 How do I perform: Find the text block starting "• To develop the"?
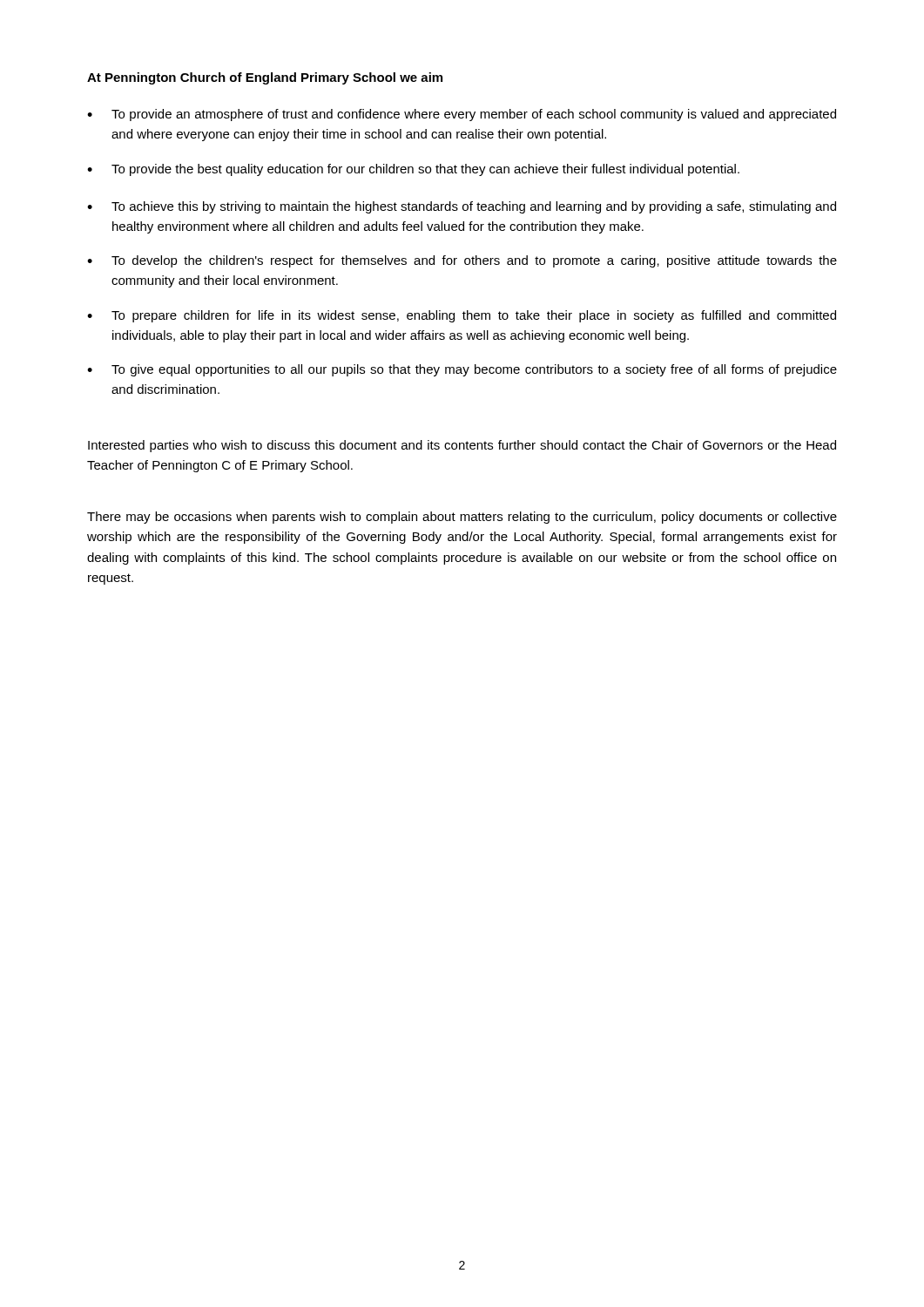[462, 270]
